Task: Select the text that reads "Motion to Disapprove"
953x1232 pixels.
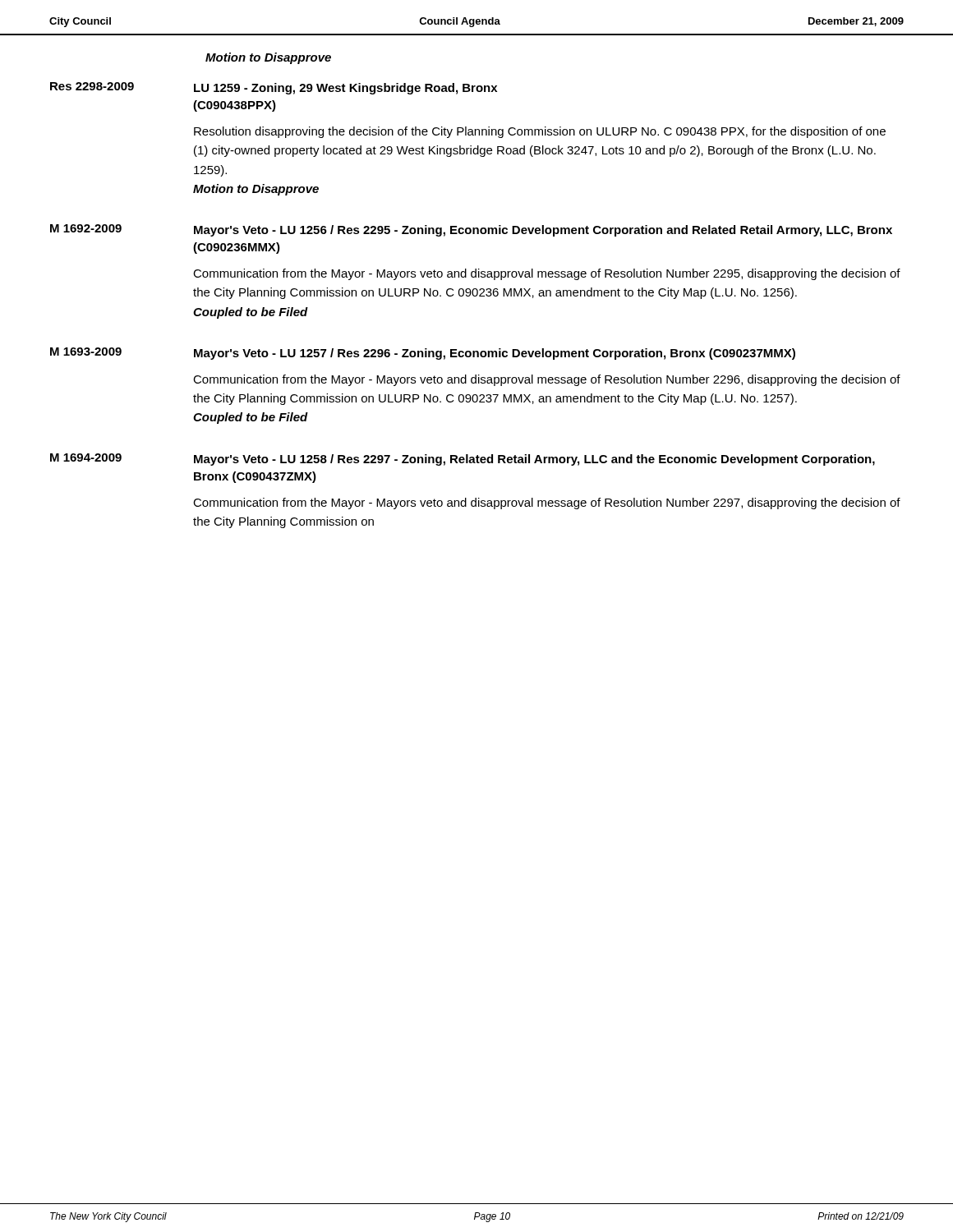Action: pos(268,57)
